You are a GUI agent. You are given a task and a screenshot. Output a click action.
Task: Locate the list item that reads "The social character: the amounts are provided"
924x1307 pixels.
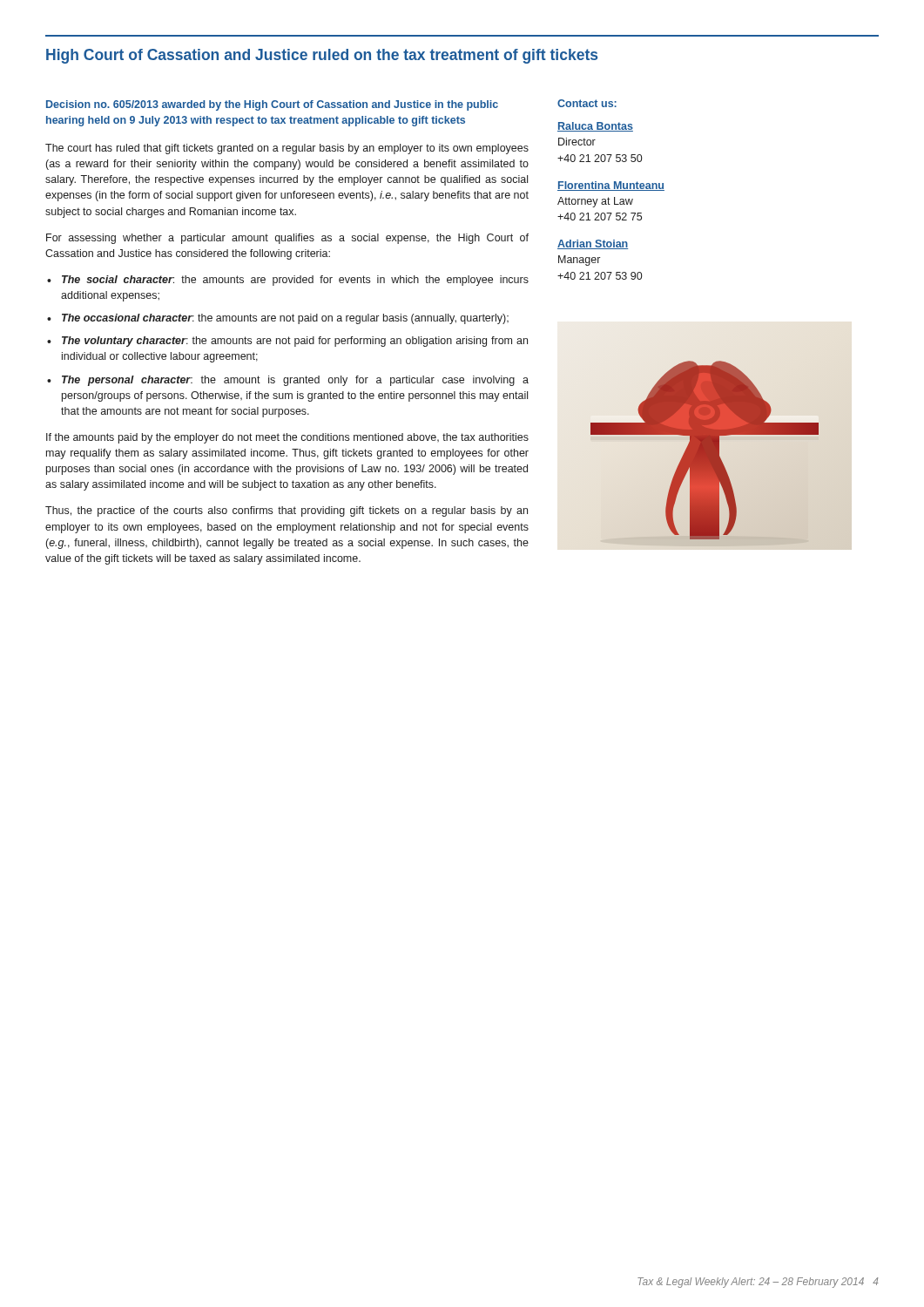[295, 287]
